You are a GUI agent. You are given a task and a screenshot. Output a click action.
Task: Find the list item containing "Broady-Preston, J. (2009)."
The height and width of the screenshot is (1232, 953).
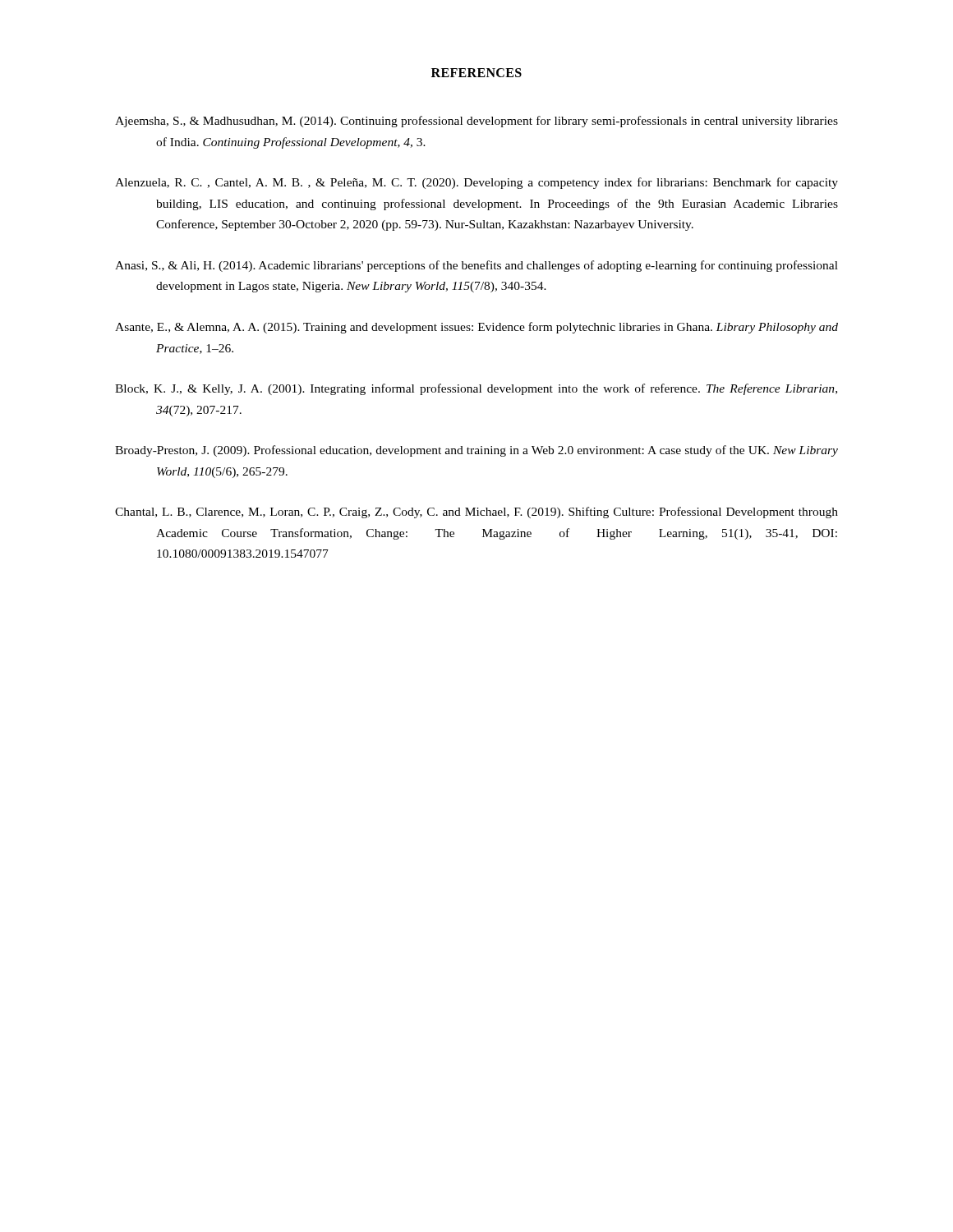(476, 460)
